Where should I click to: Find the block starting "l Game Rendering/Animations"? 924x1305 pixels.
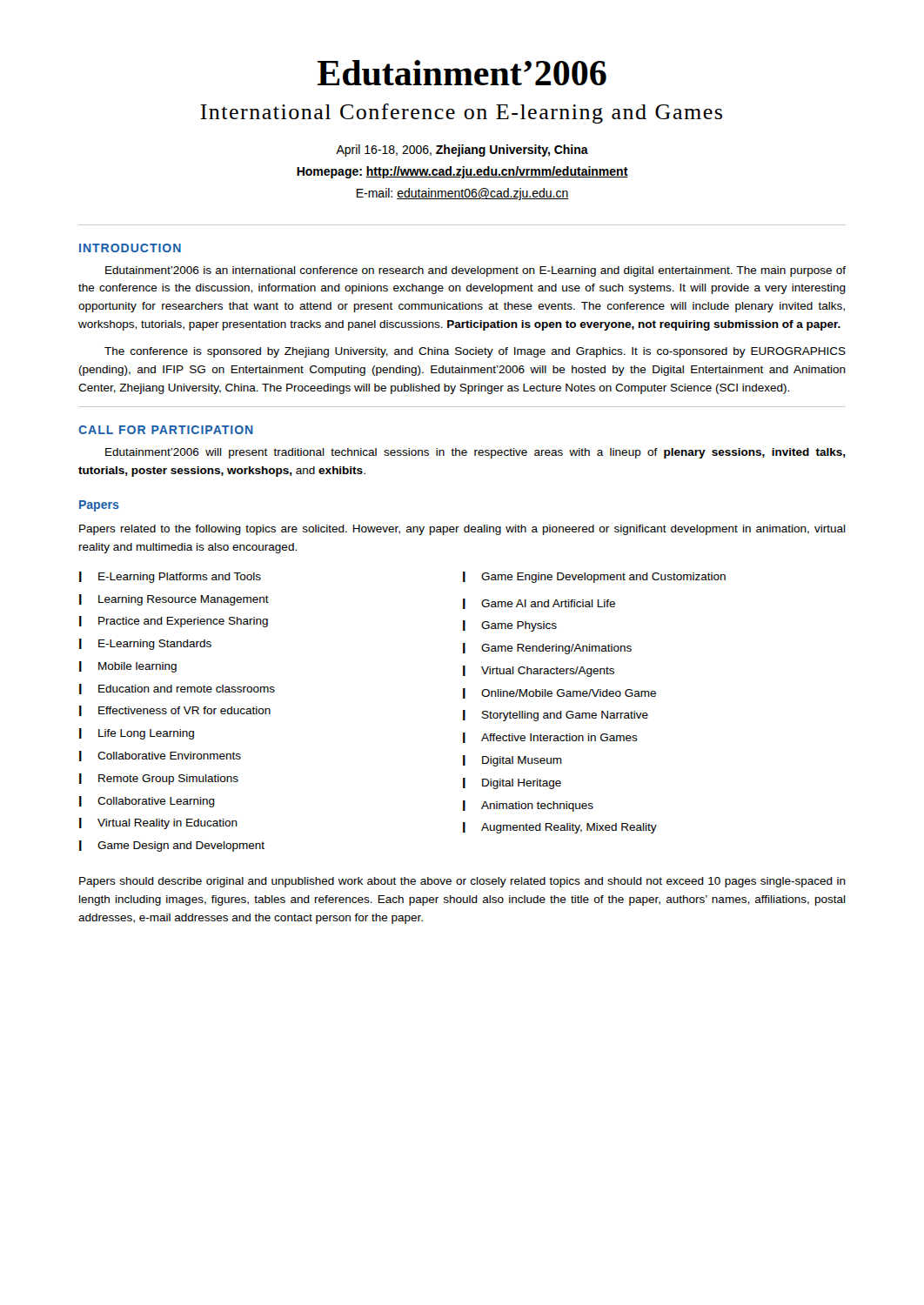[547, 649]
